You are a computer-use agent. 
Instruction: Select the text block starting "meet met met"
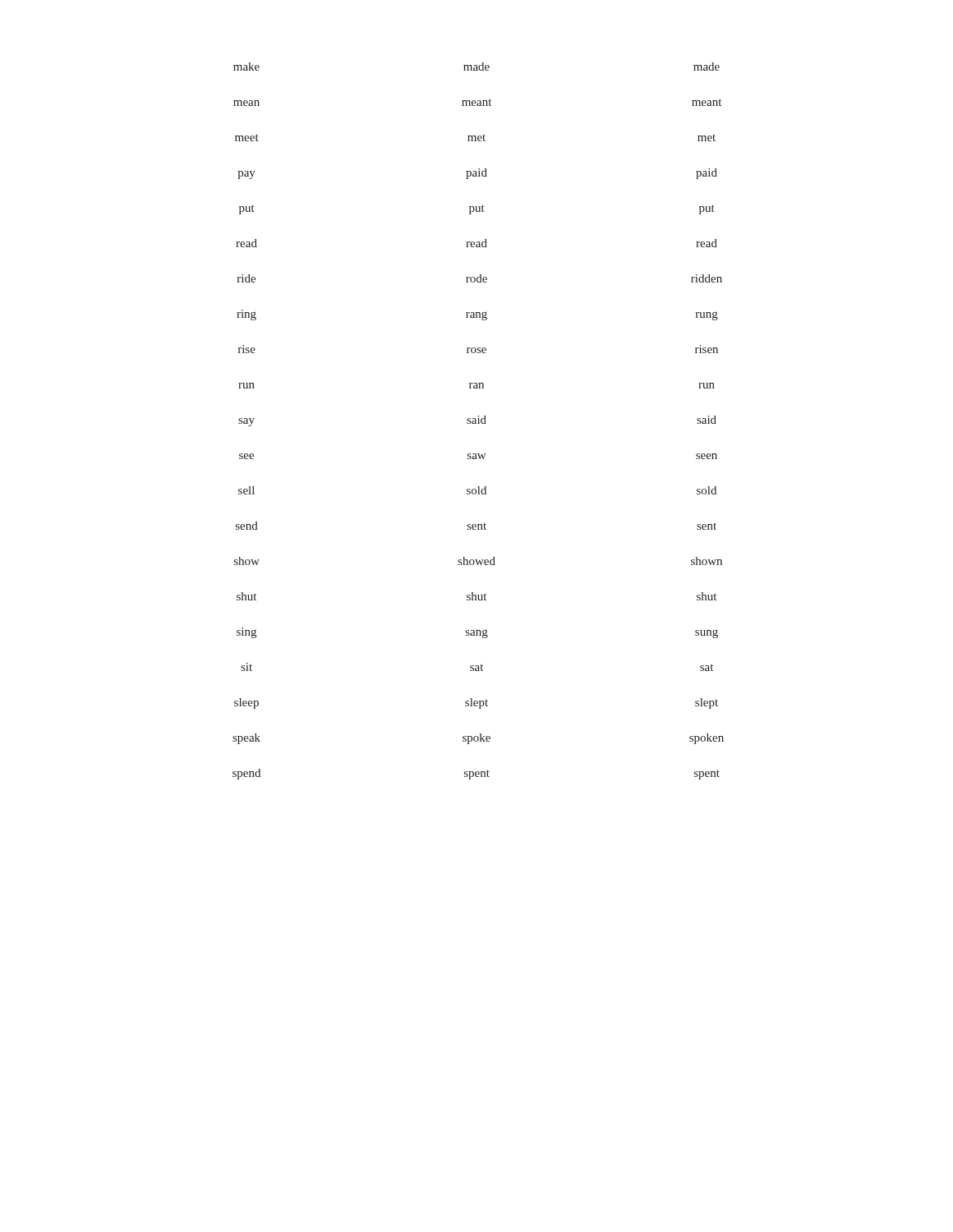click(x=476, y=138)
